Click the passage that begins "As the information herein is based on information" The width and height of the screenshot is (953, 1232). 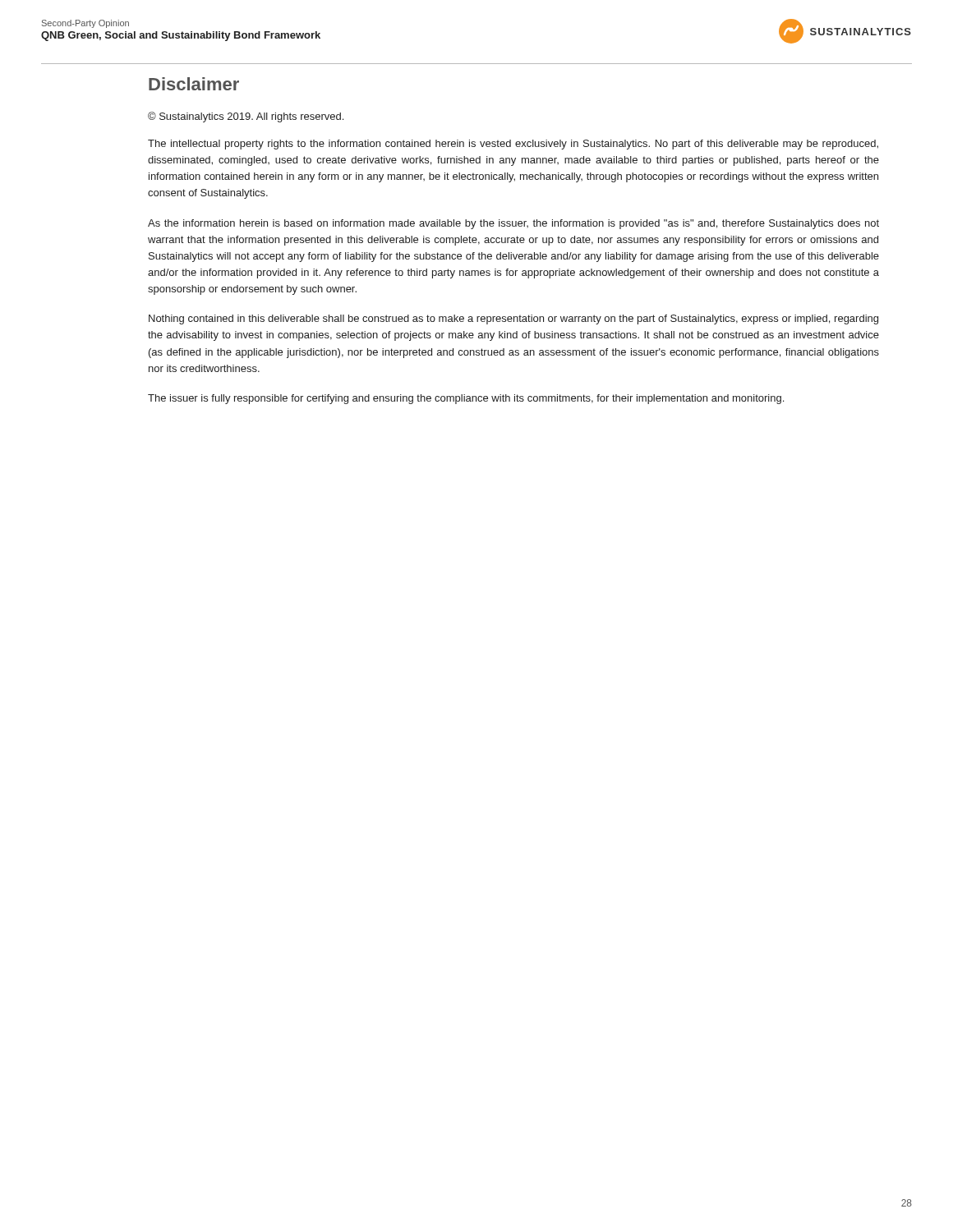(513, 256)
